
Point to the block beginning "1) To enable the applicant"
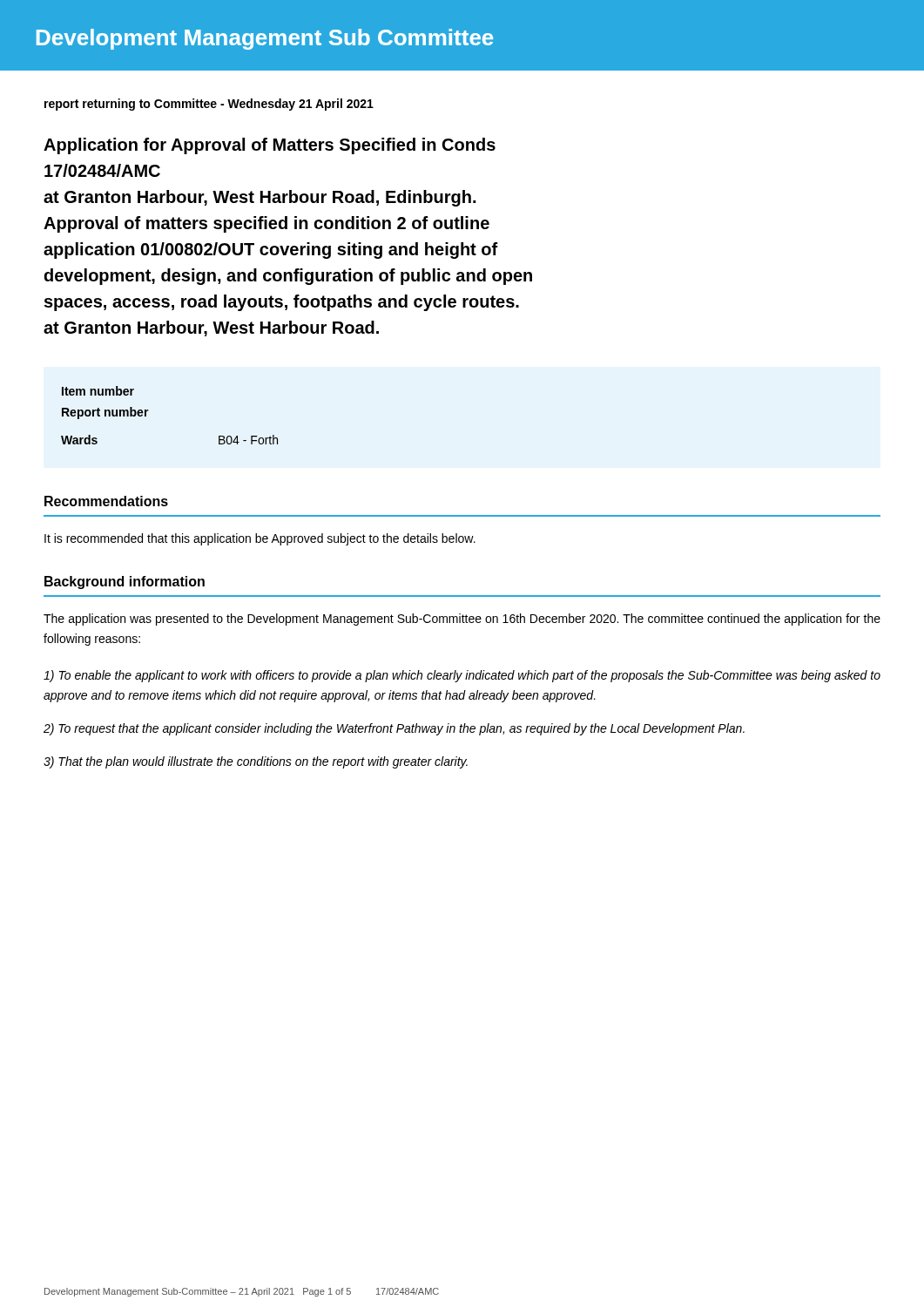462,685
